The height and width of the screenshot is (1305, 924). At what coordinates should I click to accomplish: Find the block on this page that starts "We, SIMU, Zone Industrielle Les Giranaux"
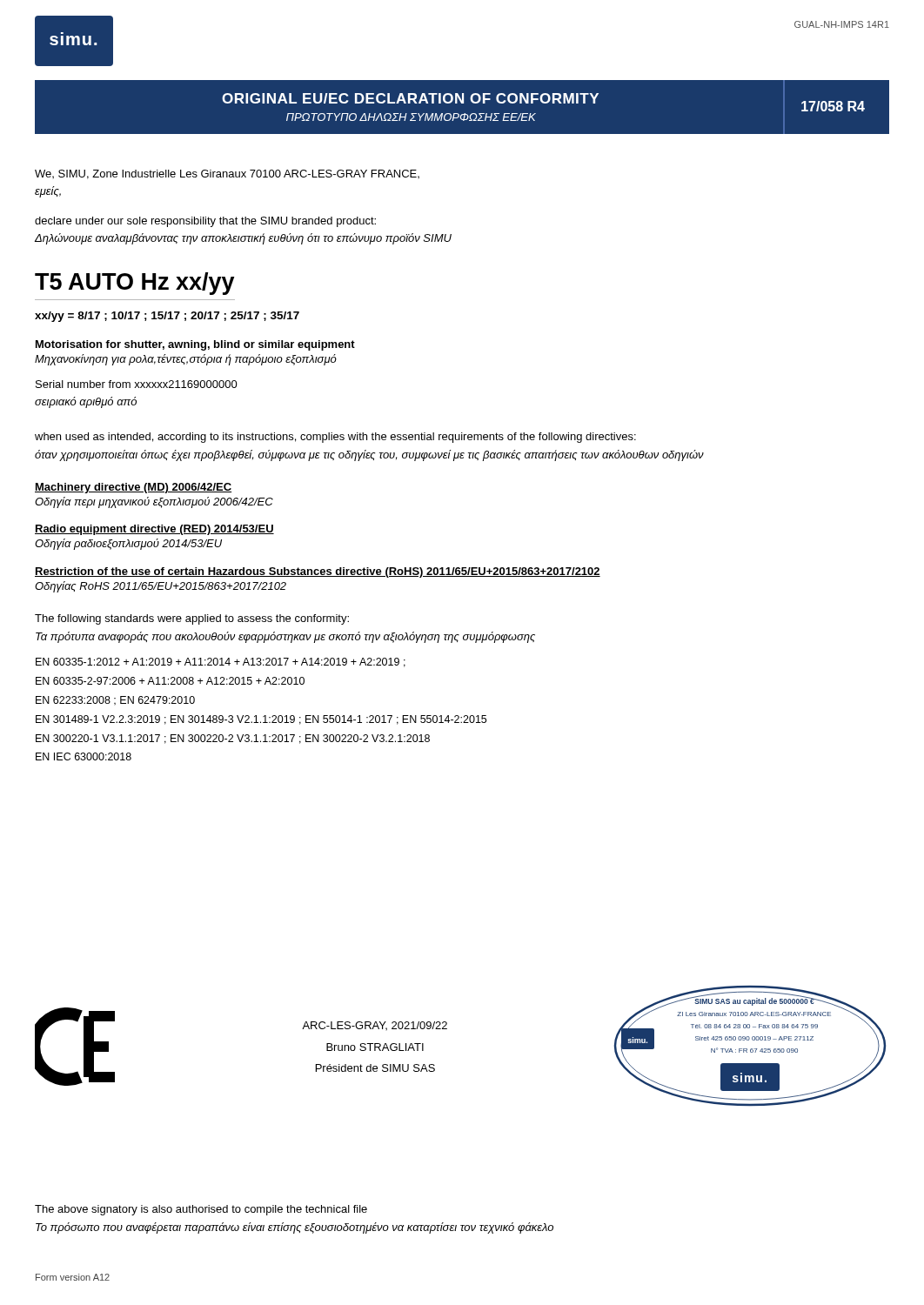coord(227,182)
